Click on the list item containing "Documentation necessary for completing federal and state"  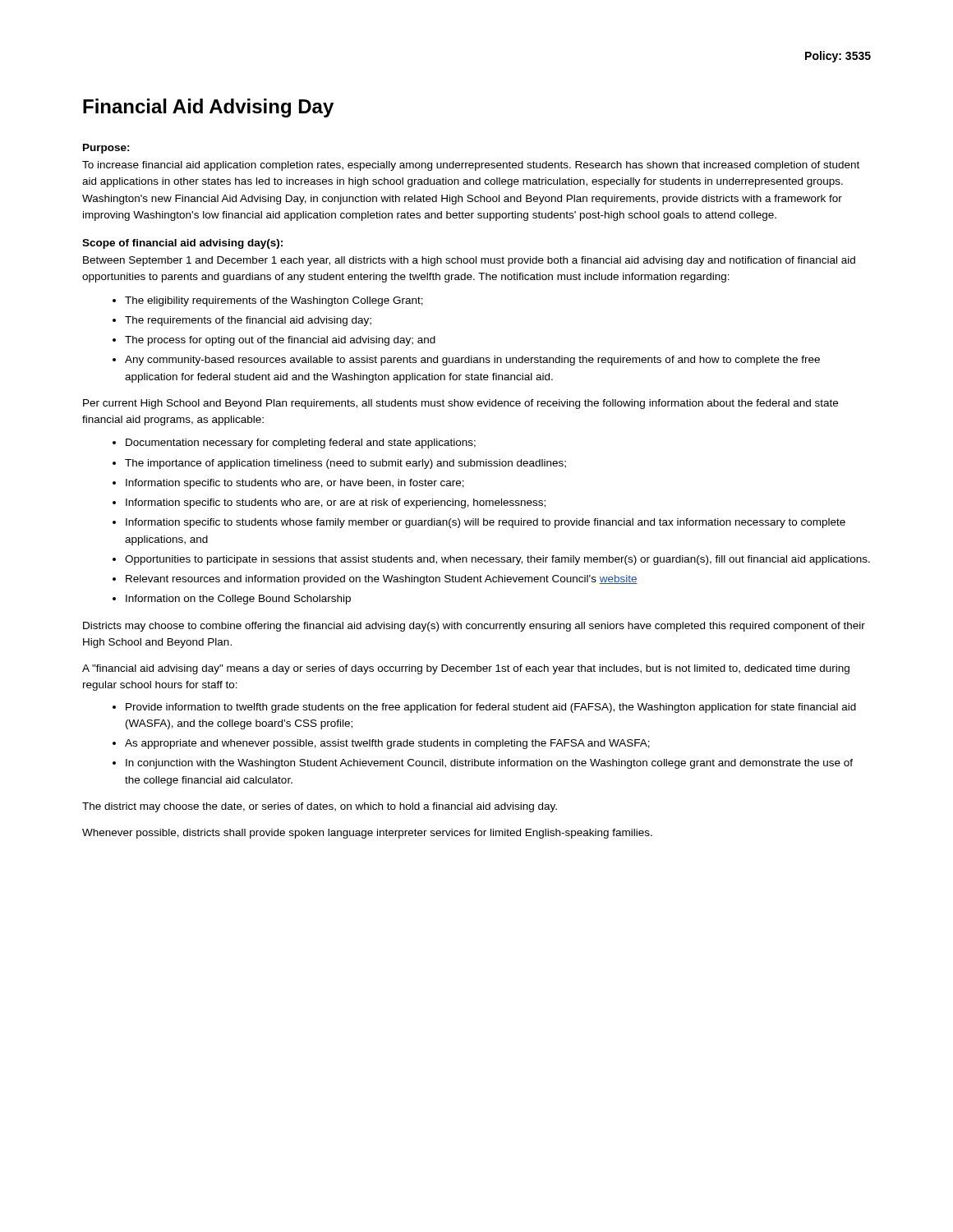point(301,443)
